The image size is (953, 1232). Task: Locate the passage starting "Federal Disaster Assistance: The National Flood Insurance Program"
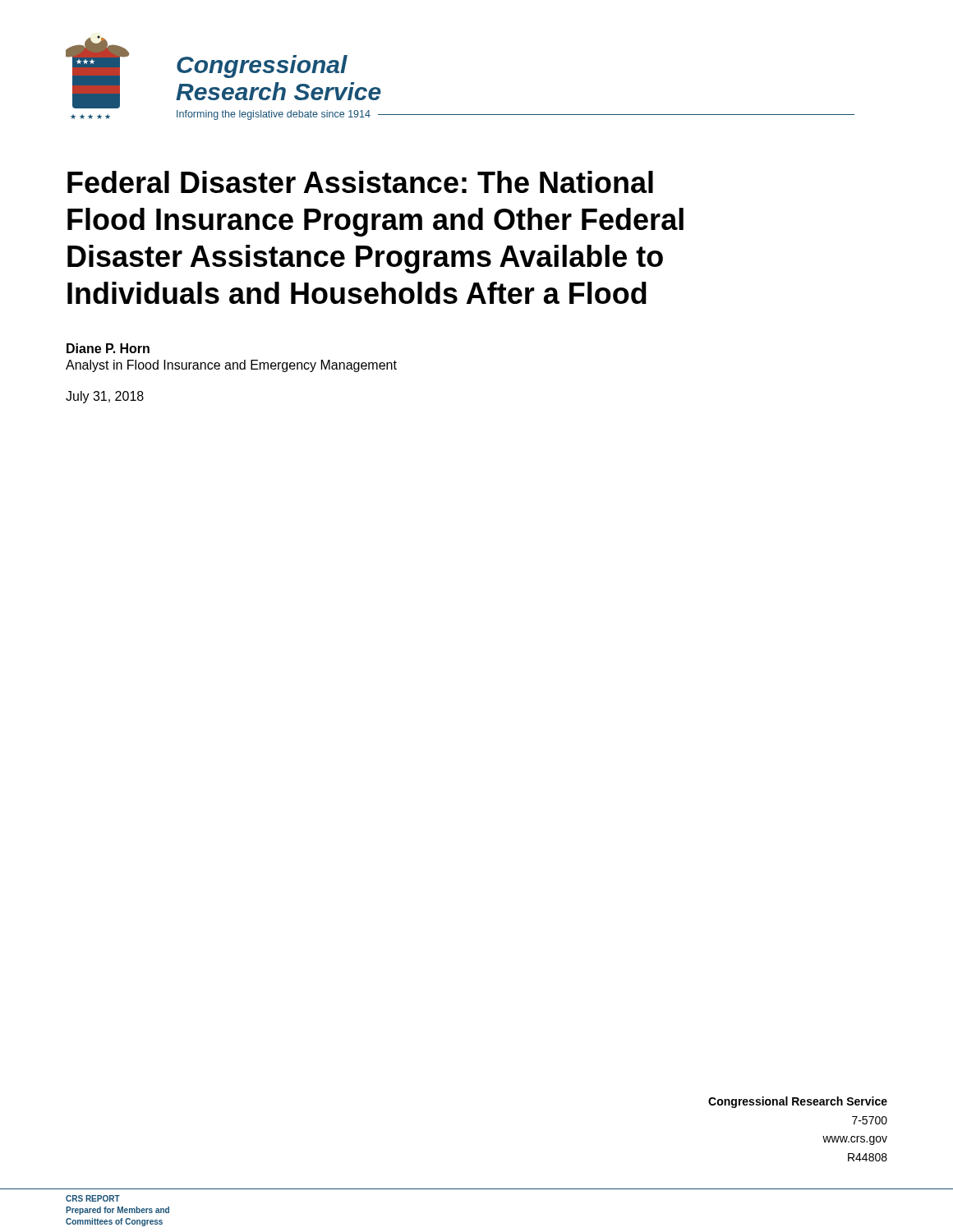376,238
